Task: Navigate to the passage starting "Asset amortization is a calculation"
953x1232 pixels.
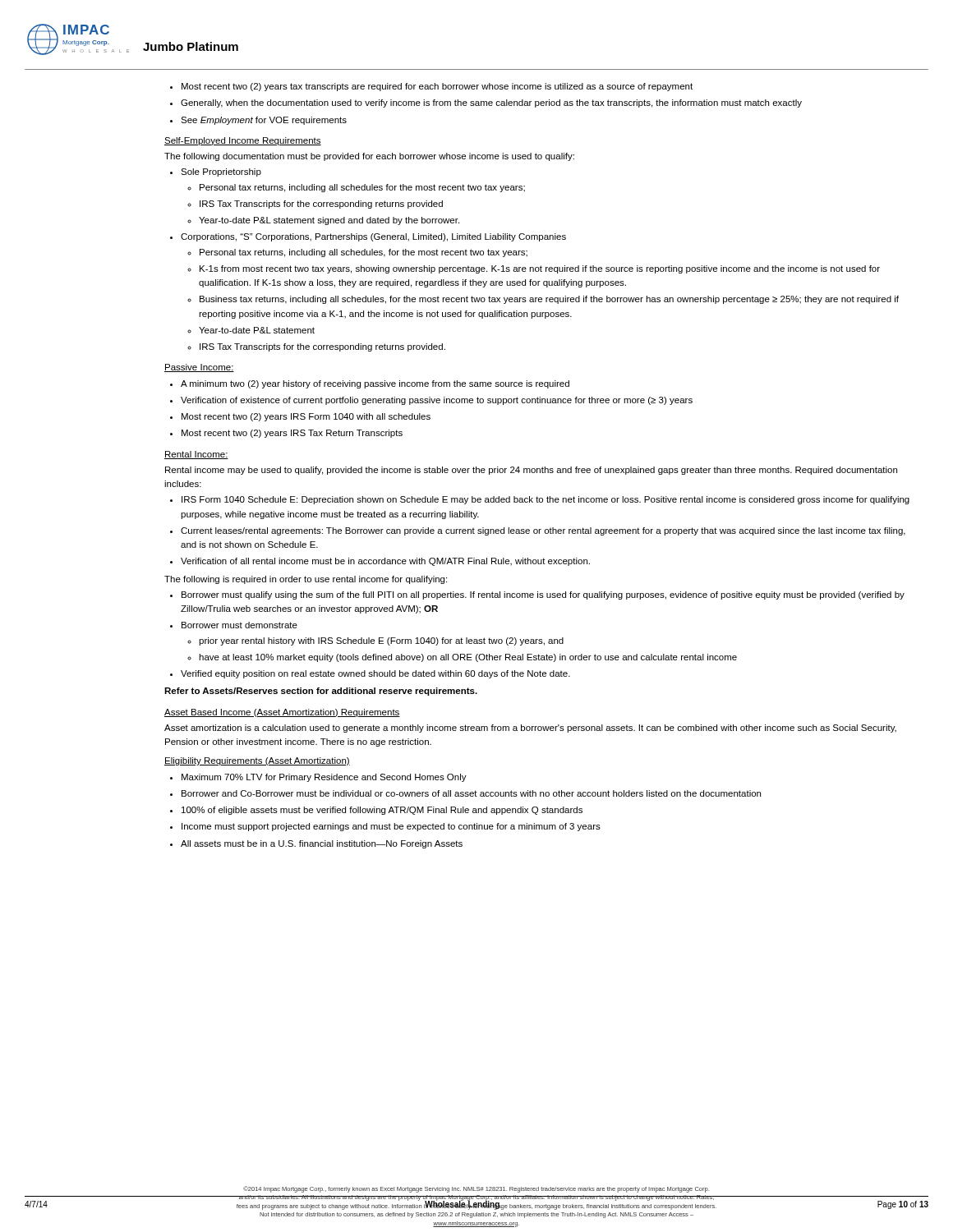Action: pyautogui.click(x=531, y=735)
